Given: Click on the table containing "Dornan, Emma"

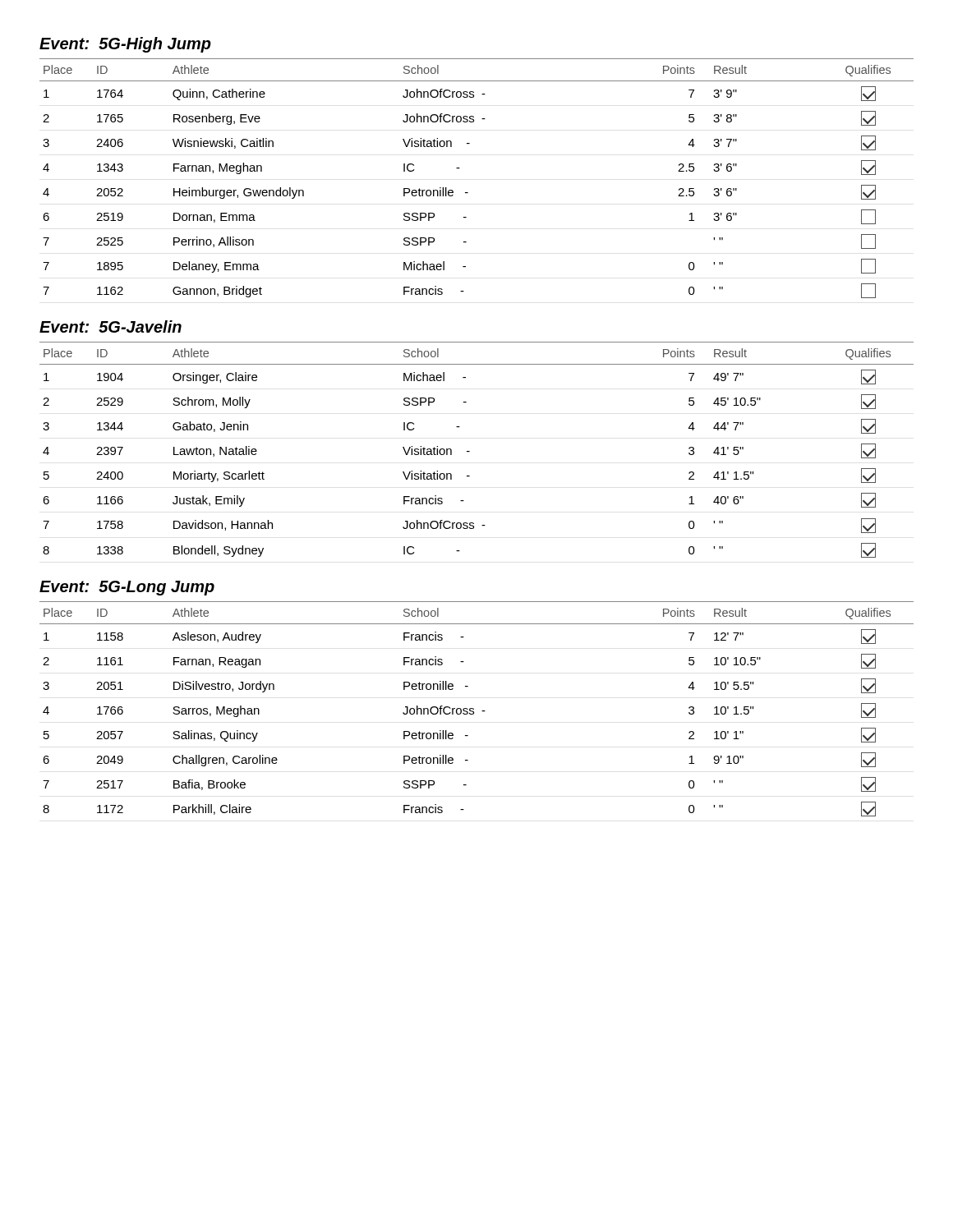Looking at the screenshot, I should coord(476,181).
